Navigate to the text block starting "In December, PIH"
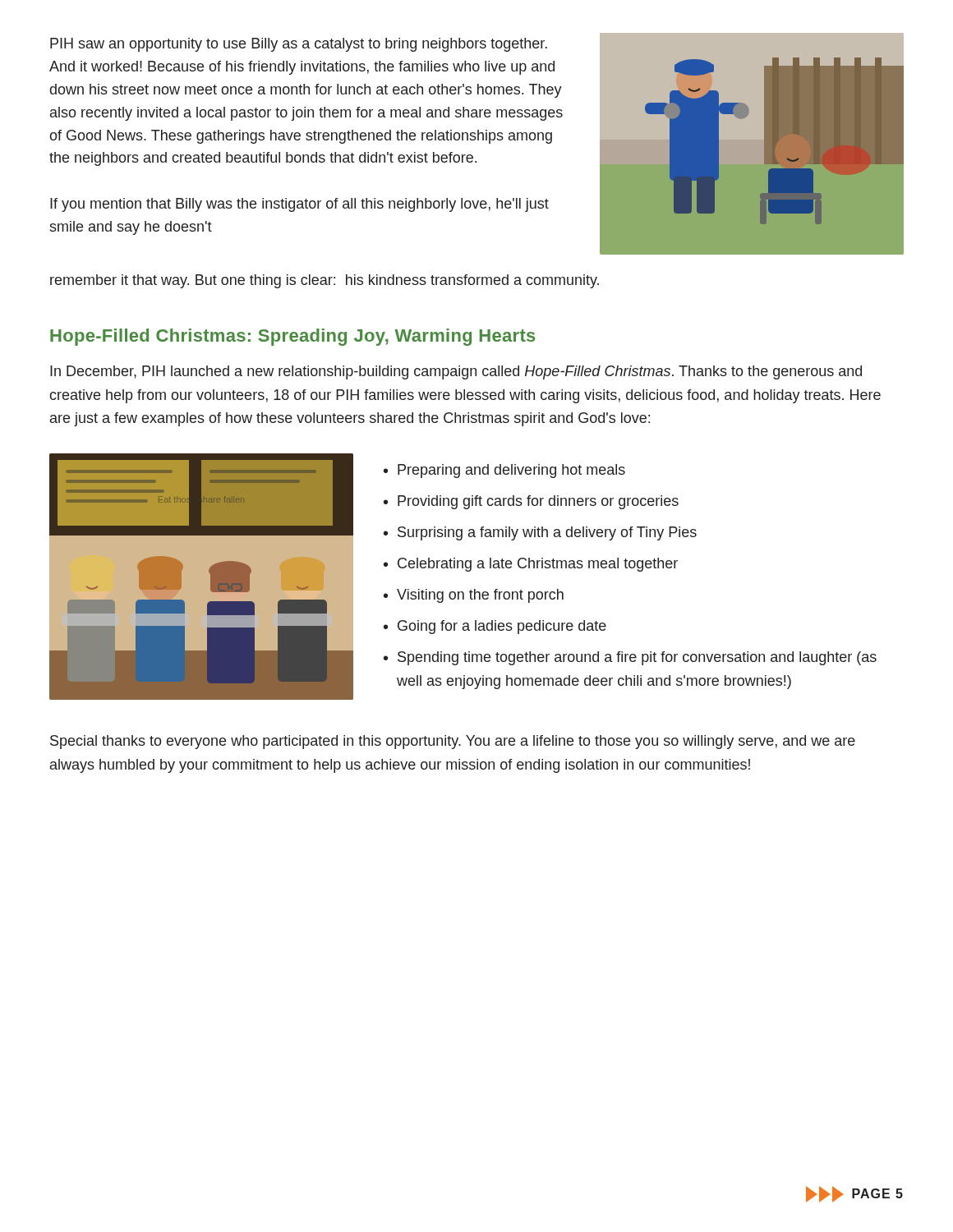Viewport: 953px width, 1232px height. tap(465, 395)
